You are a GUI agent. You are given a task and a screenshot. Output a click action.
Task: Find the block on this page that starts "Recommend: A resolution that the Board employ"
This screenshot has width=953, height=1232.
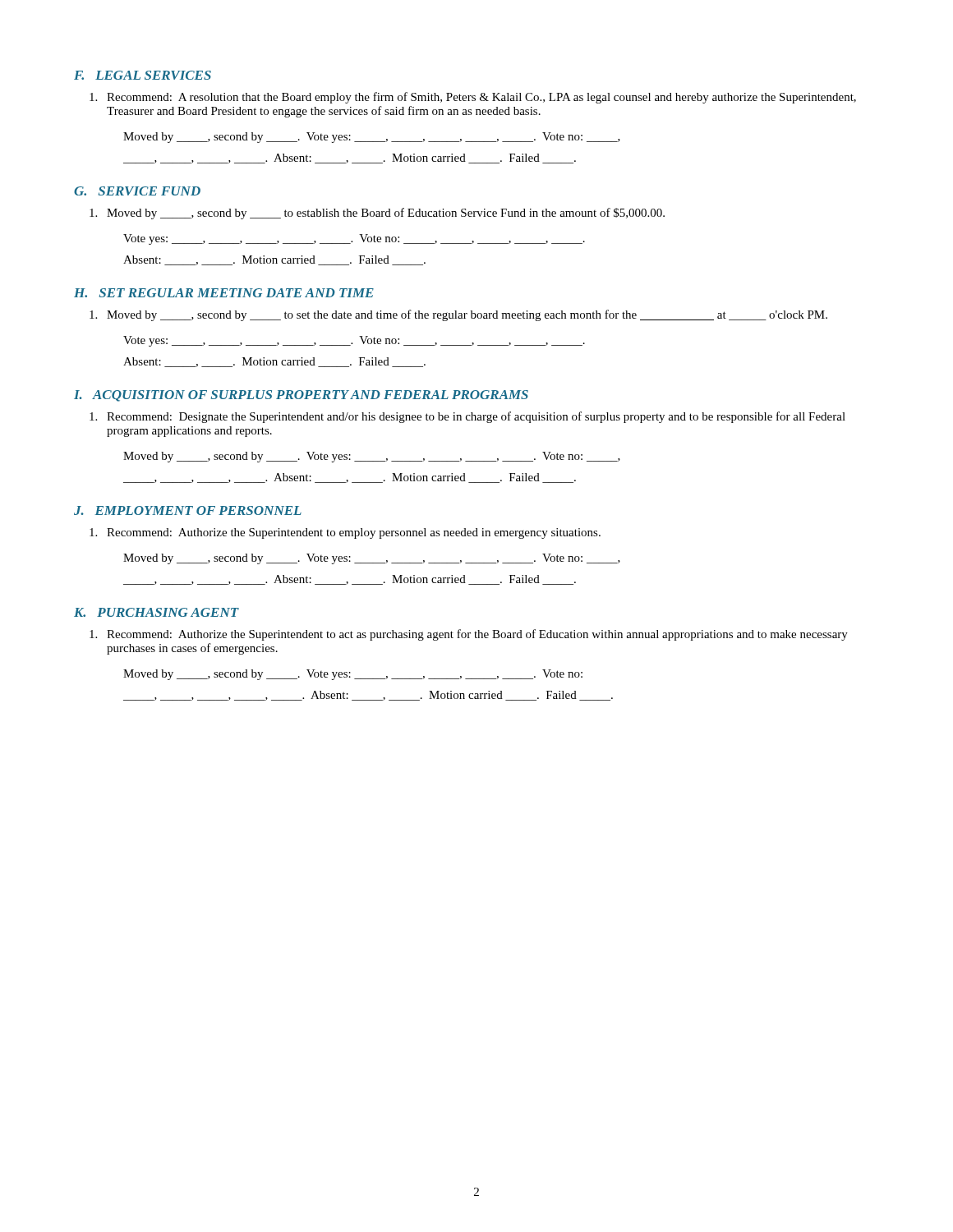click(484, 104)
